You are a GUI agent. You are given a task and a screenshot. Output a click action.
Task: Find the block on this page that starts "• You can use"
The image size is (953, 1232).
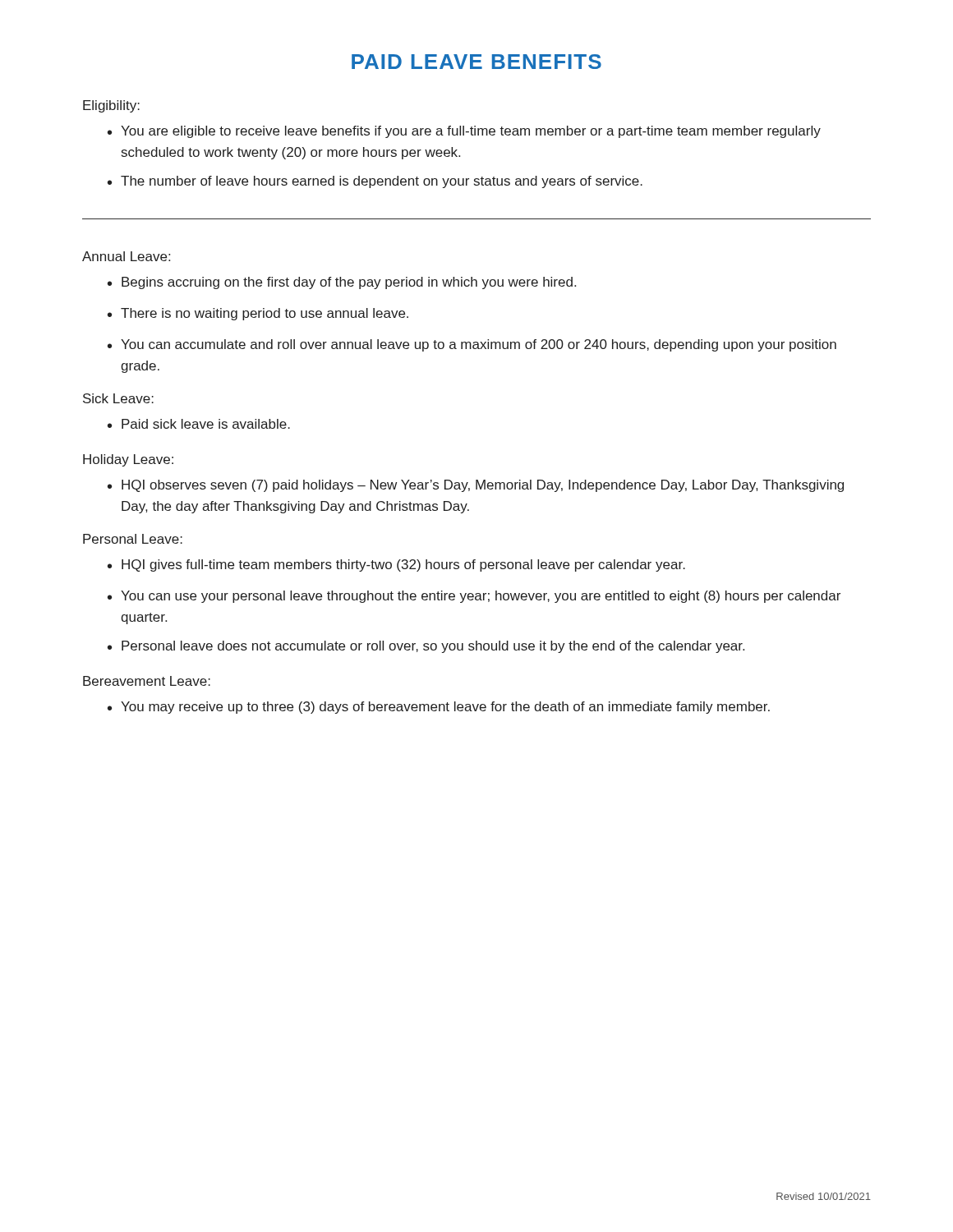(x=489, y=607)
